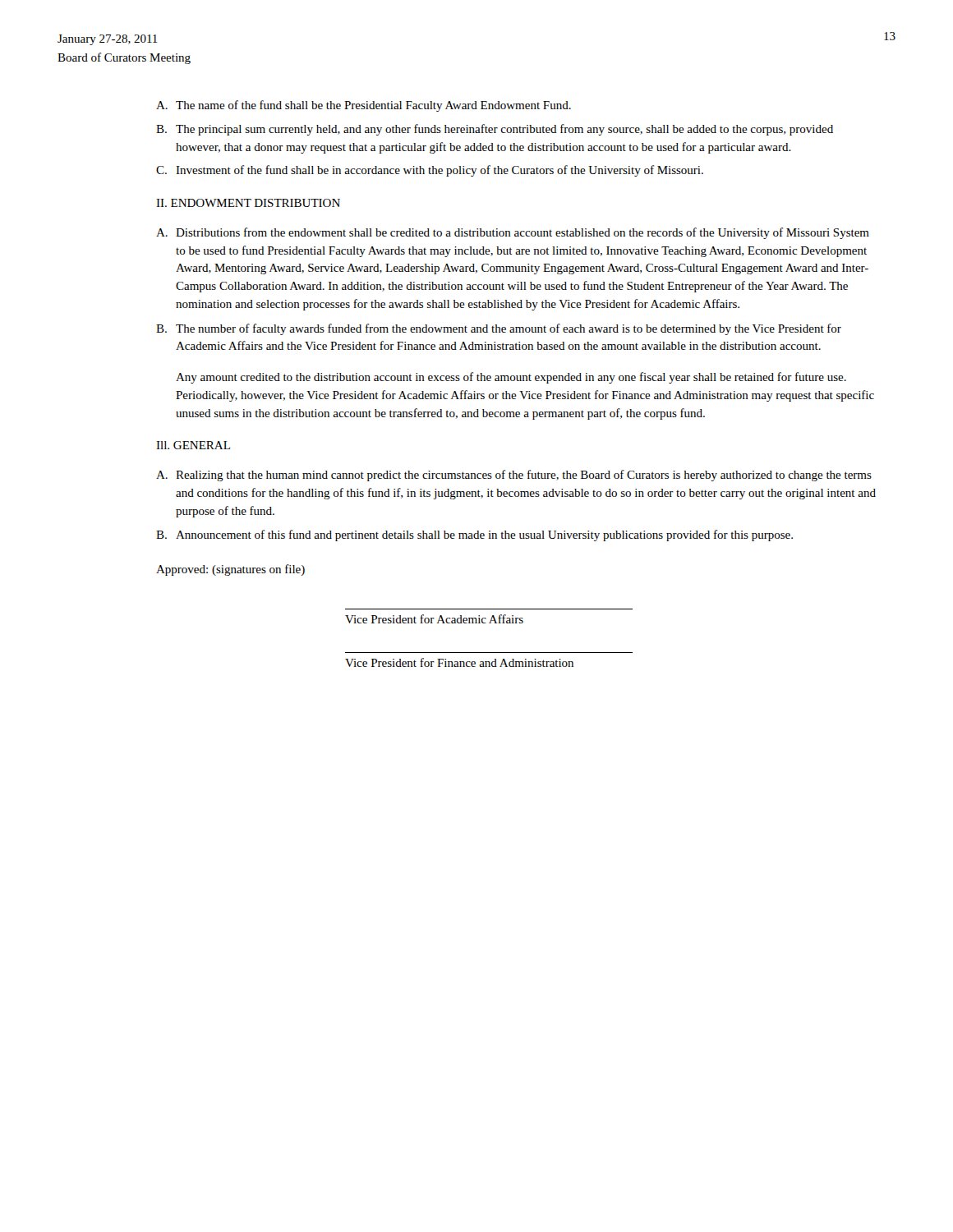Point to the element starting "B. The number of faculty"
Screen dimensions: 1232x953
[x=518, y=338]
